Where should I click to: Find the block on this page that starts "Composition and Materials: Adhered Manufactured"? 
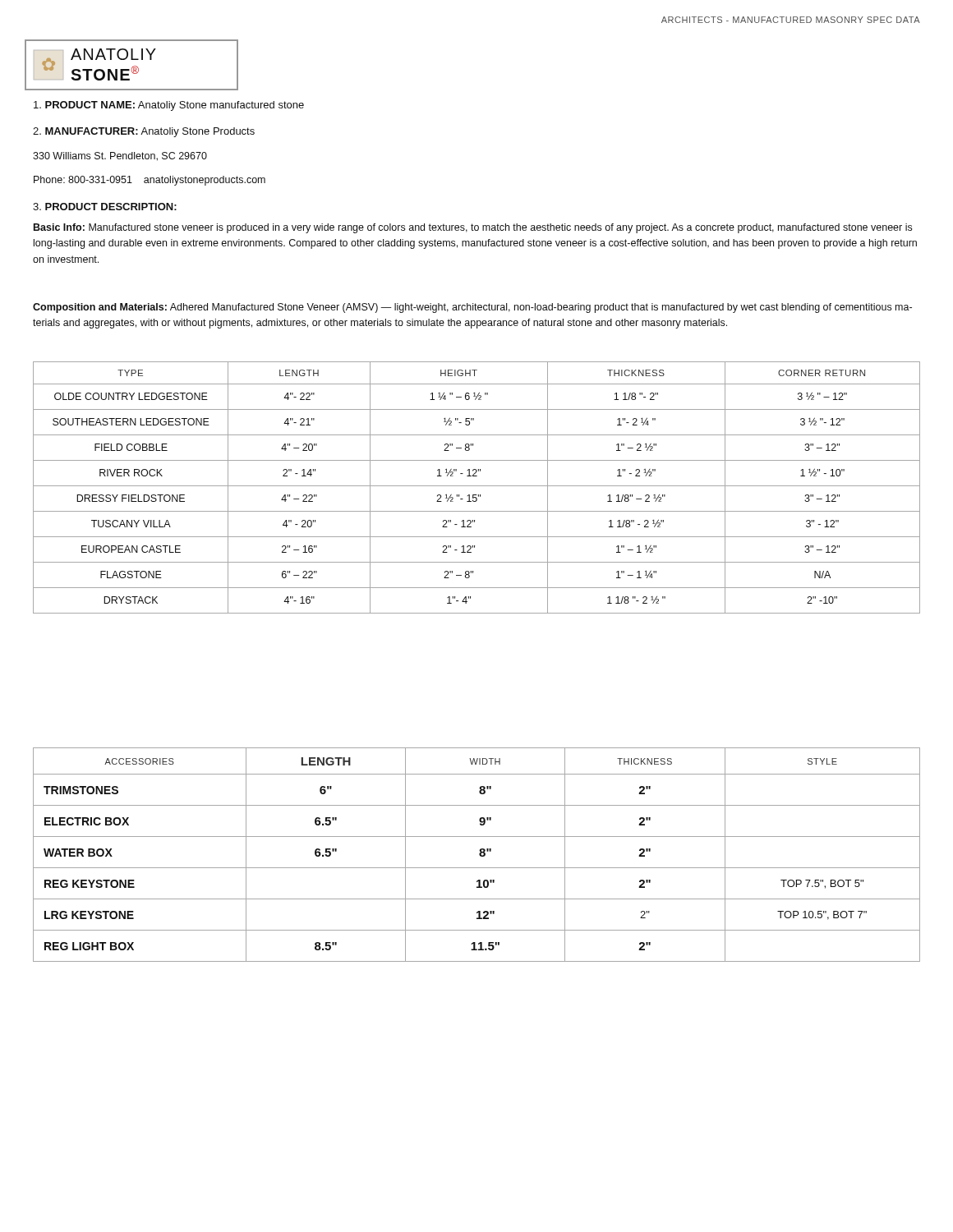click(x=473, y=315)
